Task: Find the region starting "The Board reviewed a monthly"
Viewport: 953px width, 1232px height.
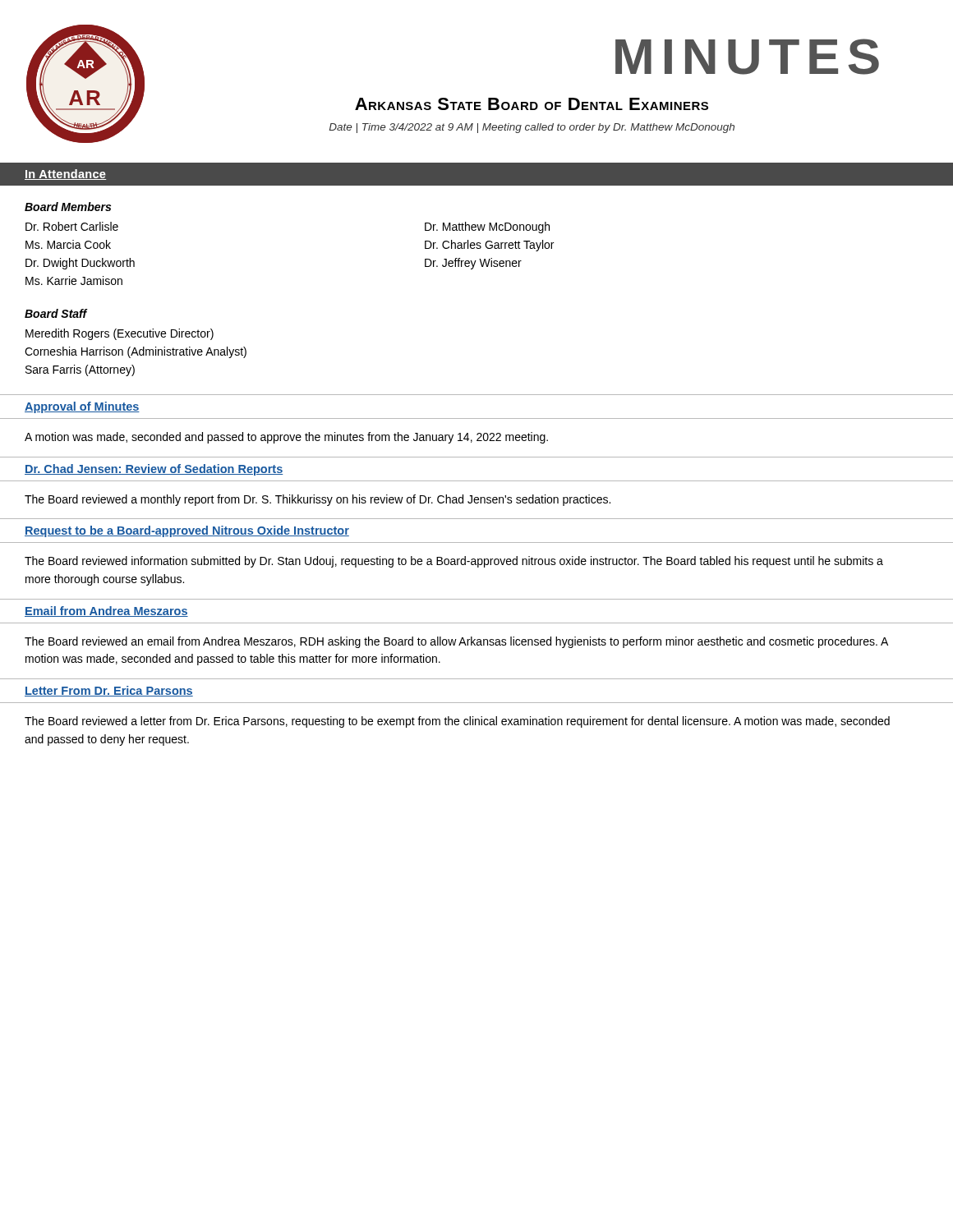Action: [x=318, y=499]
